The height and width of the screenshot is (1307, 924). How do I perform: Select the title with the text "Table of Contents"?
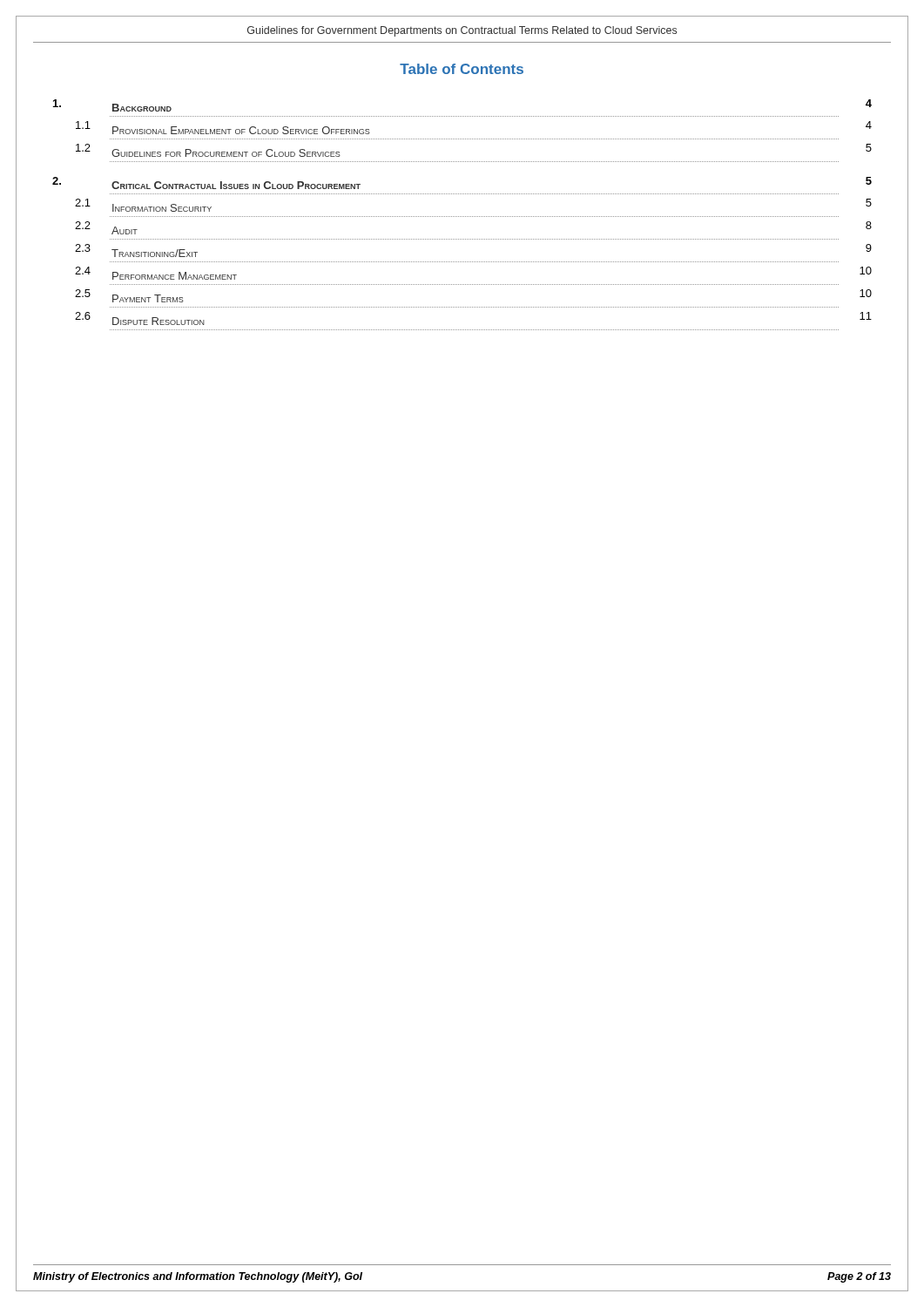point(462,69)
